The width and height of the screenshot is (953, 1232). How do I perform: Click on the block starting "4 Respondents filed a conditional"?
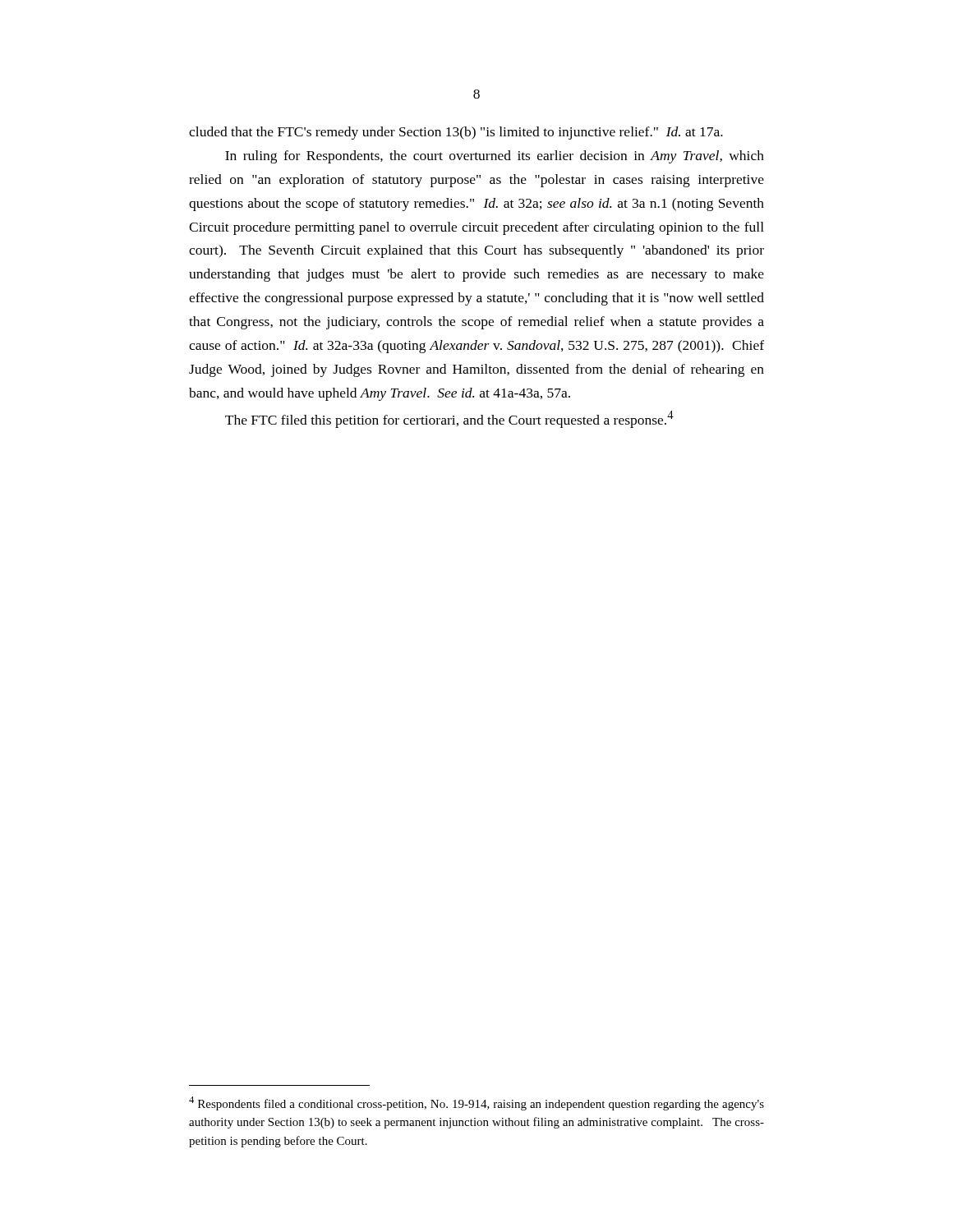pos(476,1121)
